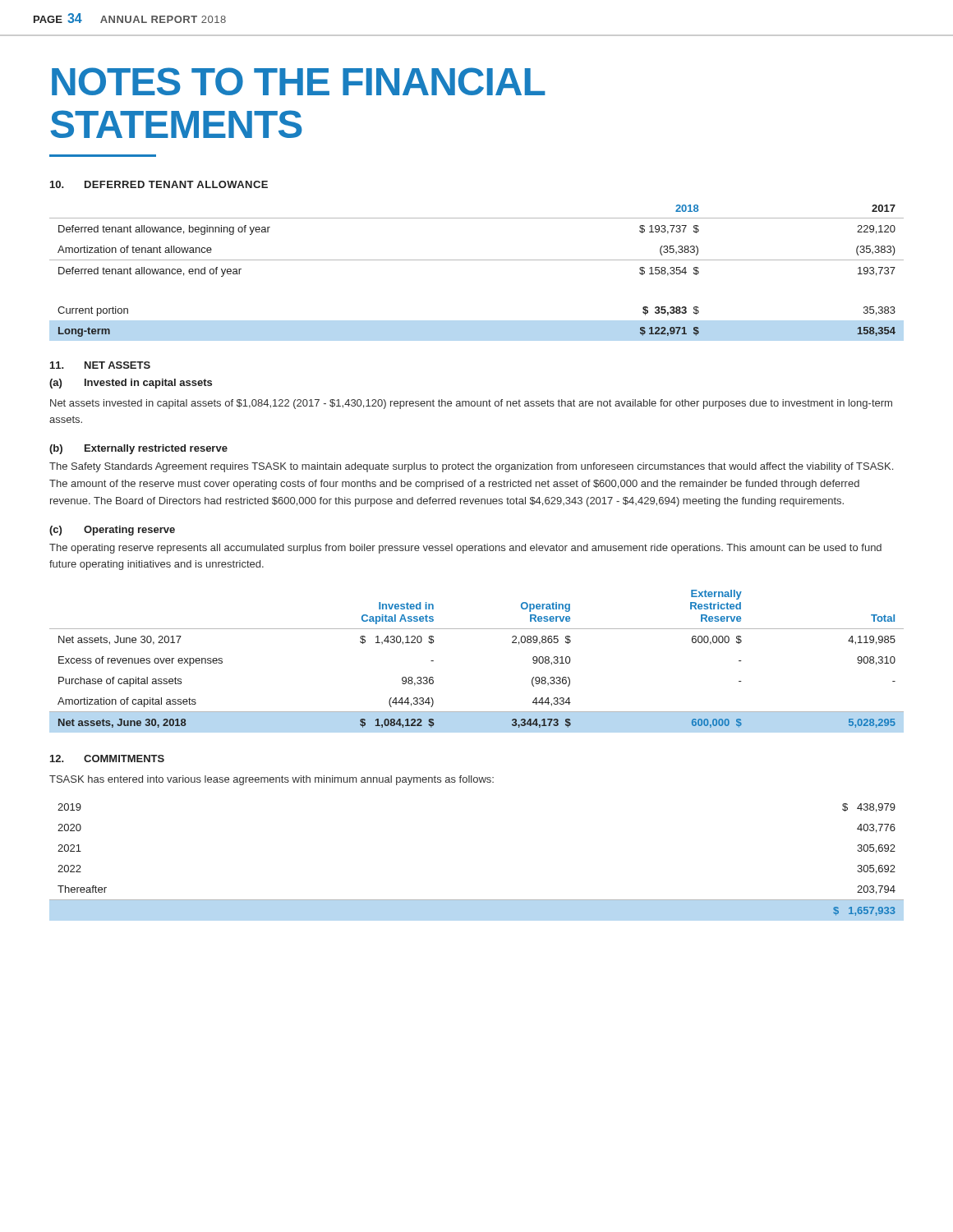Select the text block starting "TSASK has entered into"
This screenshot has height=1232, width=953.
[x=272, y=779]
